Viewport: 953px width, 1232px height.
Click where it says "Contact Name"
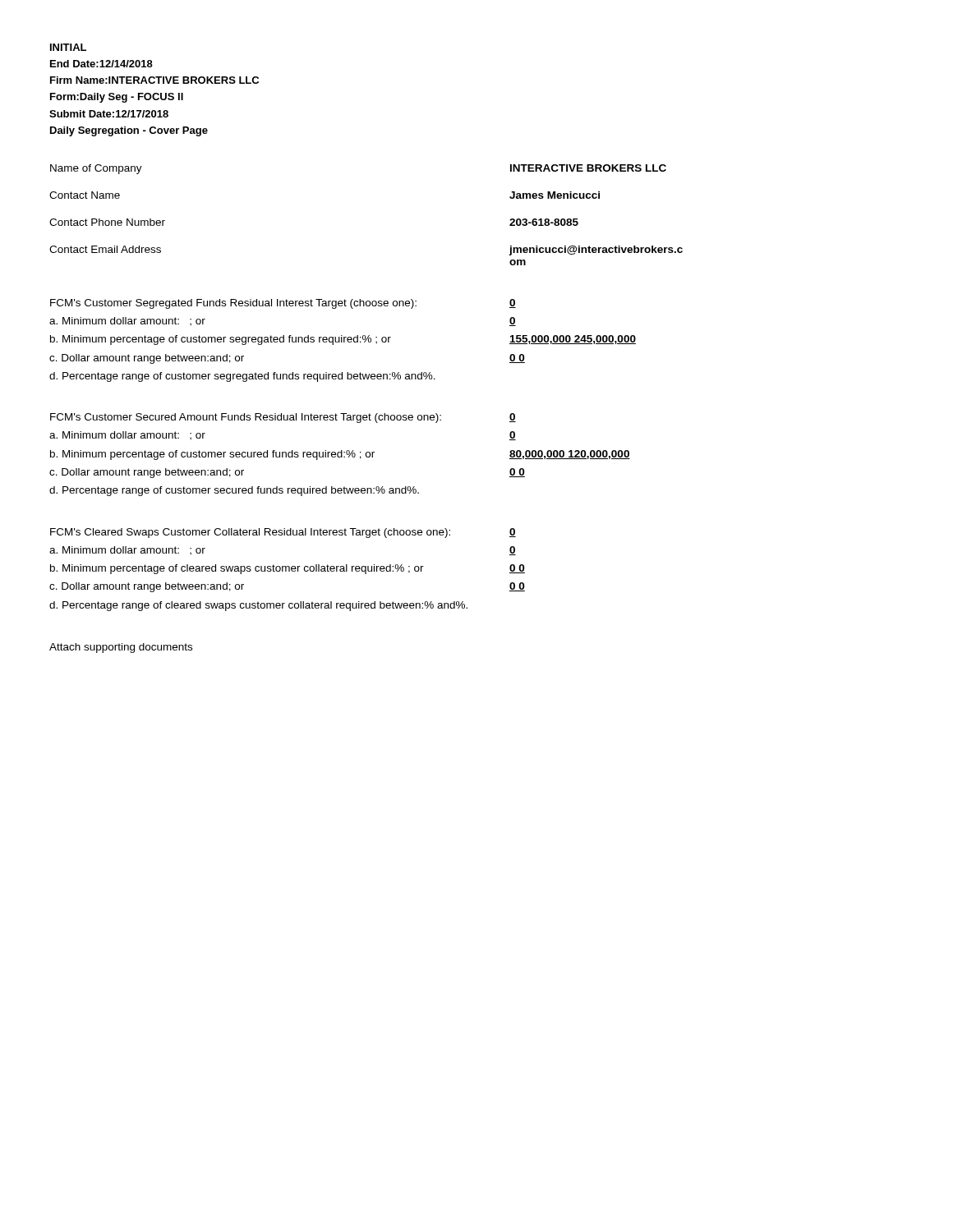85,195
